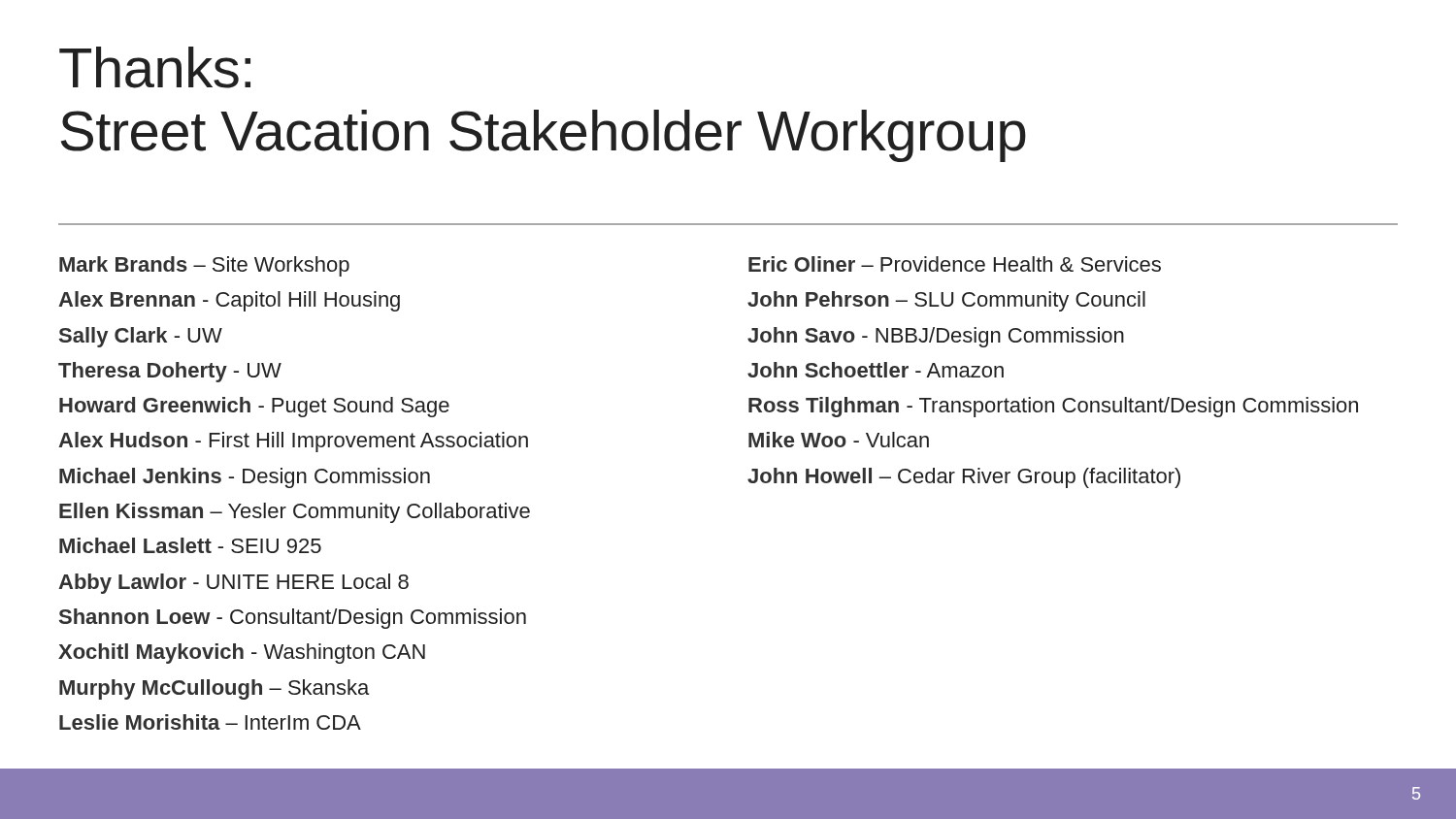Locate the region starting "Mark Brands – Site Workshop"

[x=204, y=264]
